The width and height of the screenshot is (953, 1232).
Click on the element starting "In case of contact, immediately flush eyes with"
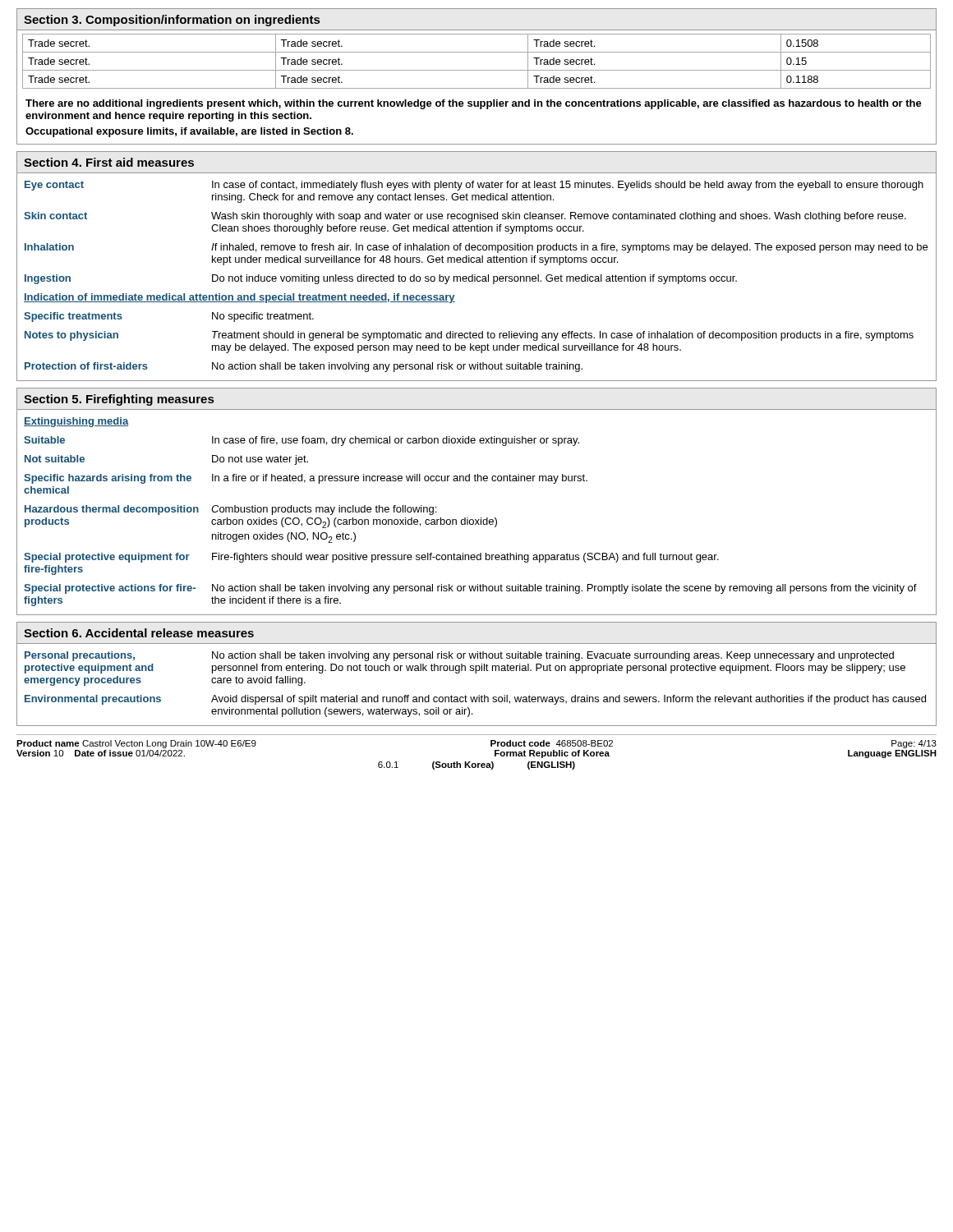click(x=567, y=191)
